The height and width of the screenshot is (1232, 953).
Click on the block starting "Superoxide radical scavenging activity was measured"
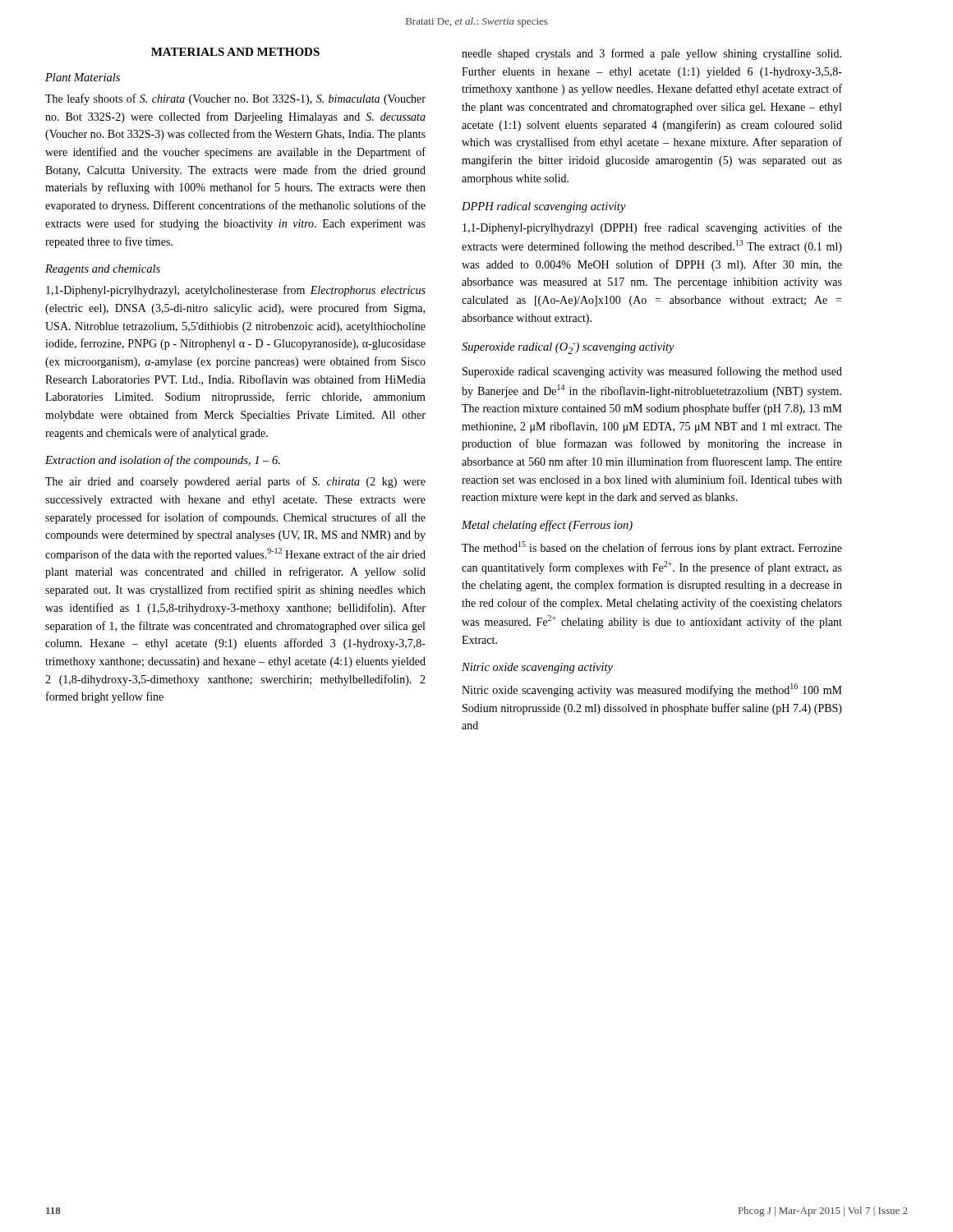click(x=652, y=435)
